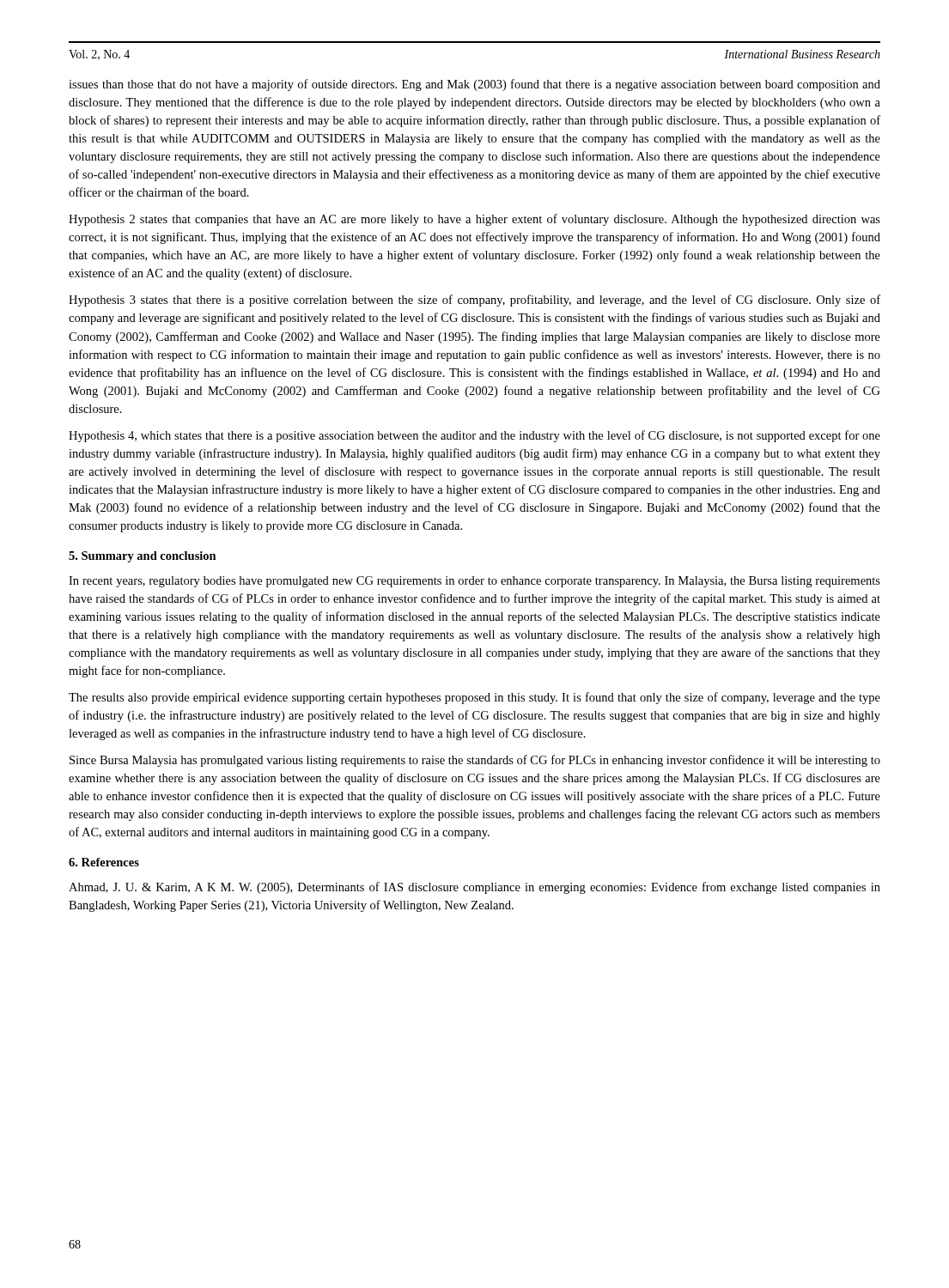Find the block starting "In recent years, regulatory bodies"
949x1288 pixels.
coord(474,626)
